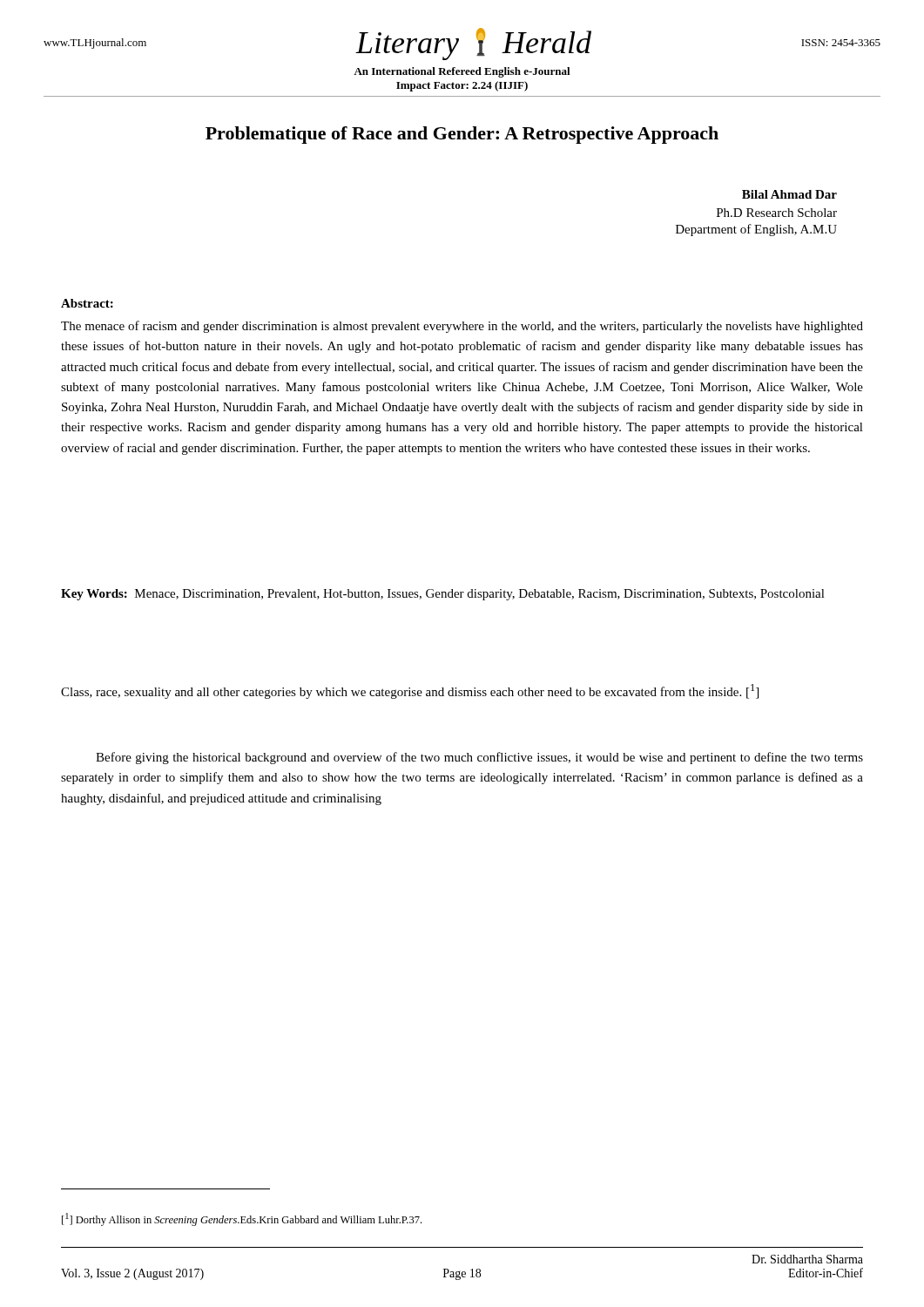Image resolution: width=924 pixels, height=1307 pixels.
Task: Where is the passage that starts "Key Words: Menace, Discrimination, Prevalent,"?
Action: coord(462,594)
